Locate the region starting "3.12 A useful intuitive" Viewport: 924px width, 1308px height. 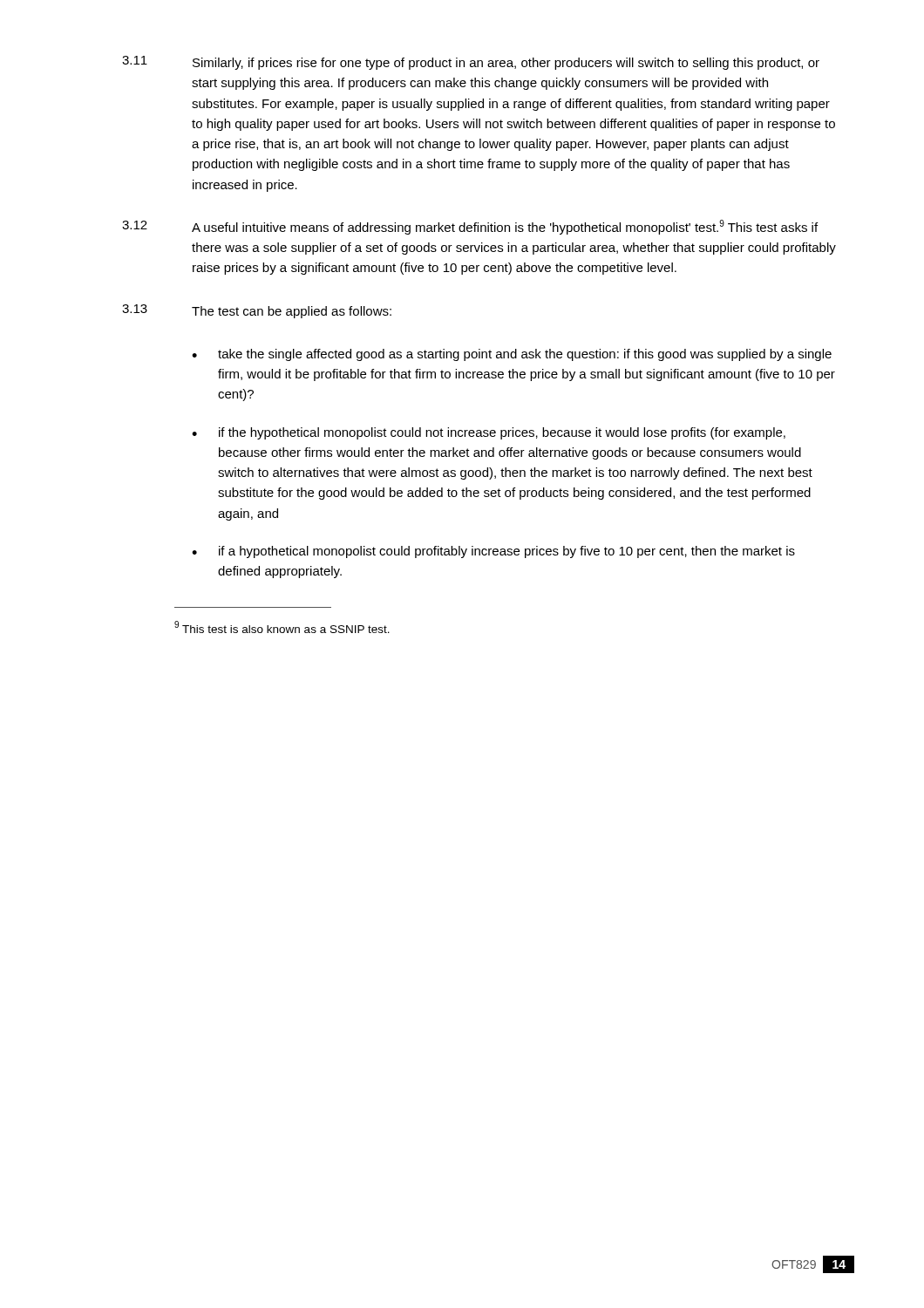point(479,247)
